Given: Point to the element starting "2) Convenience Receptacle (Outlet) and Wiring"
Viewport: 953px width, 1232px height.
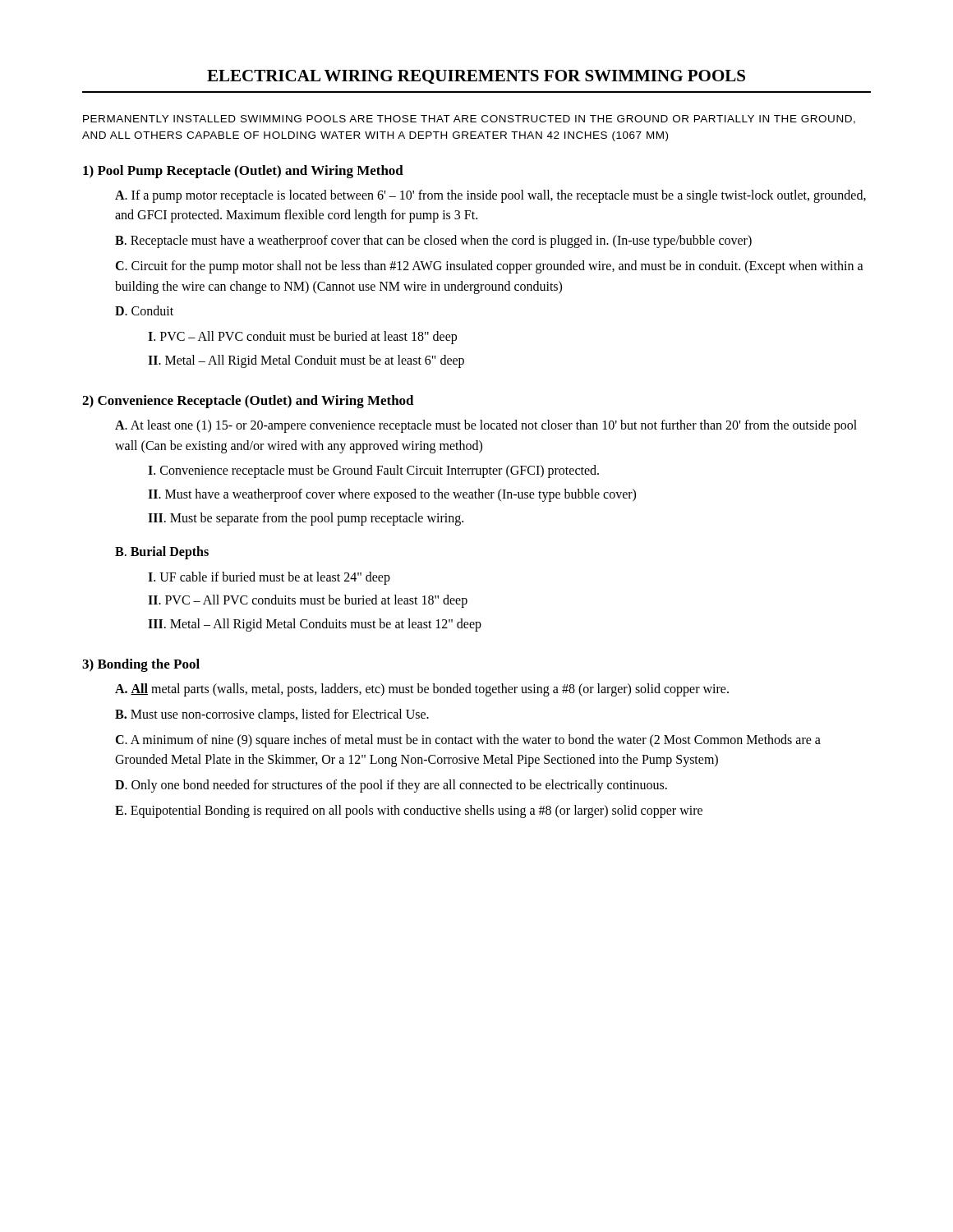Looking at the screenshot, I should [x=248, y=400].
